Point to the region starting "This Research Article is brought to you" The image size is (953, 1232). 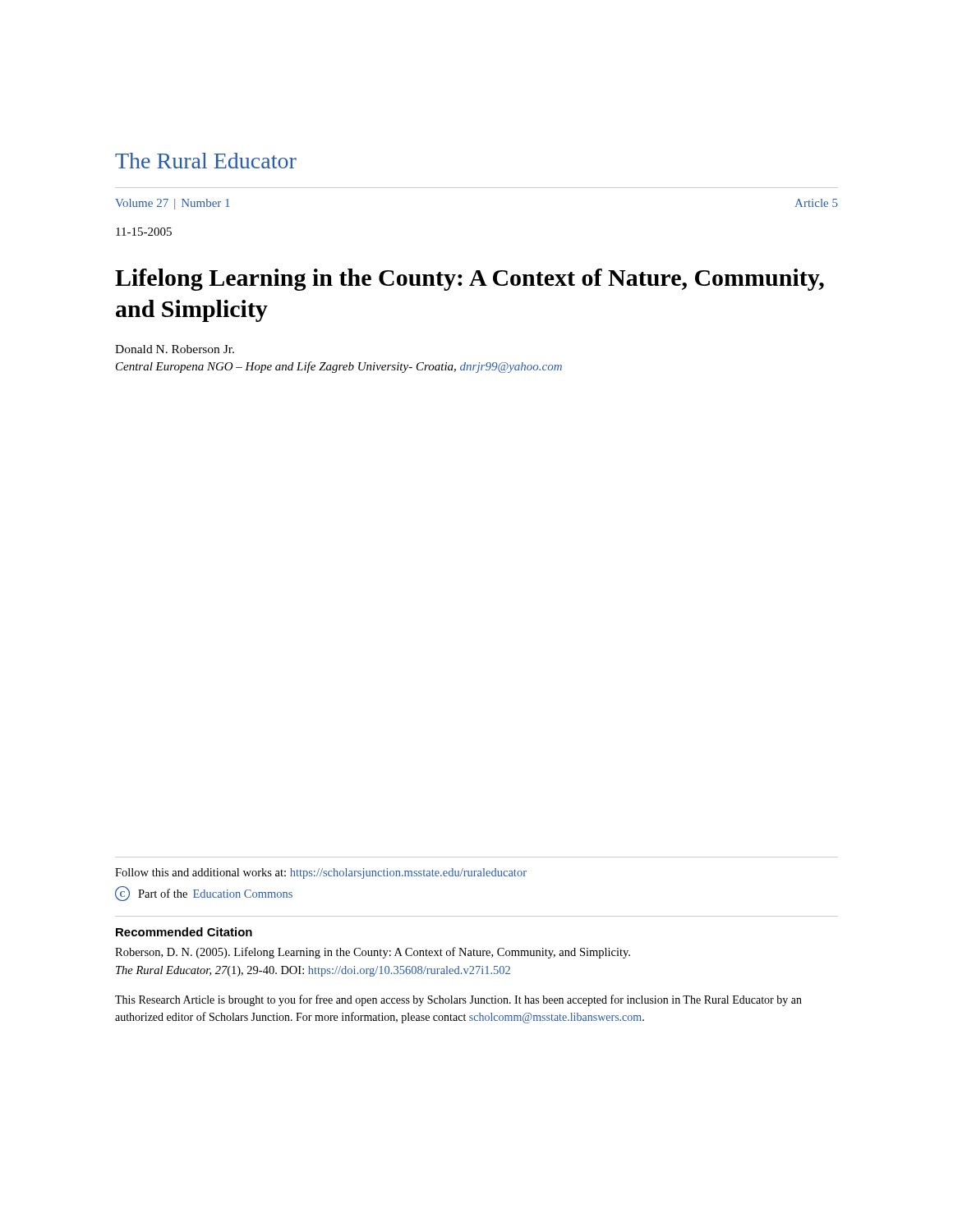458,1009
